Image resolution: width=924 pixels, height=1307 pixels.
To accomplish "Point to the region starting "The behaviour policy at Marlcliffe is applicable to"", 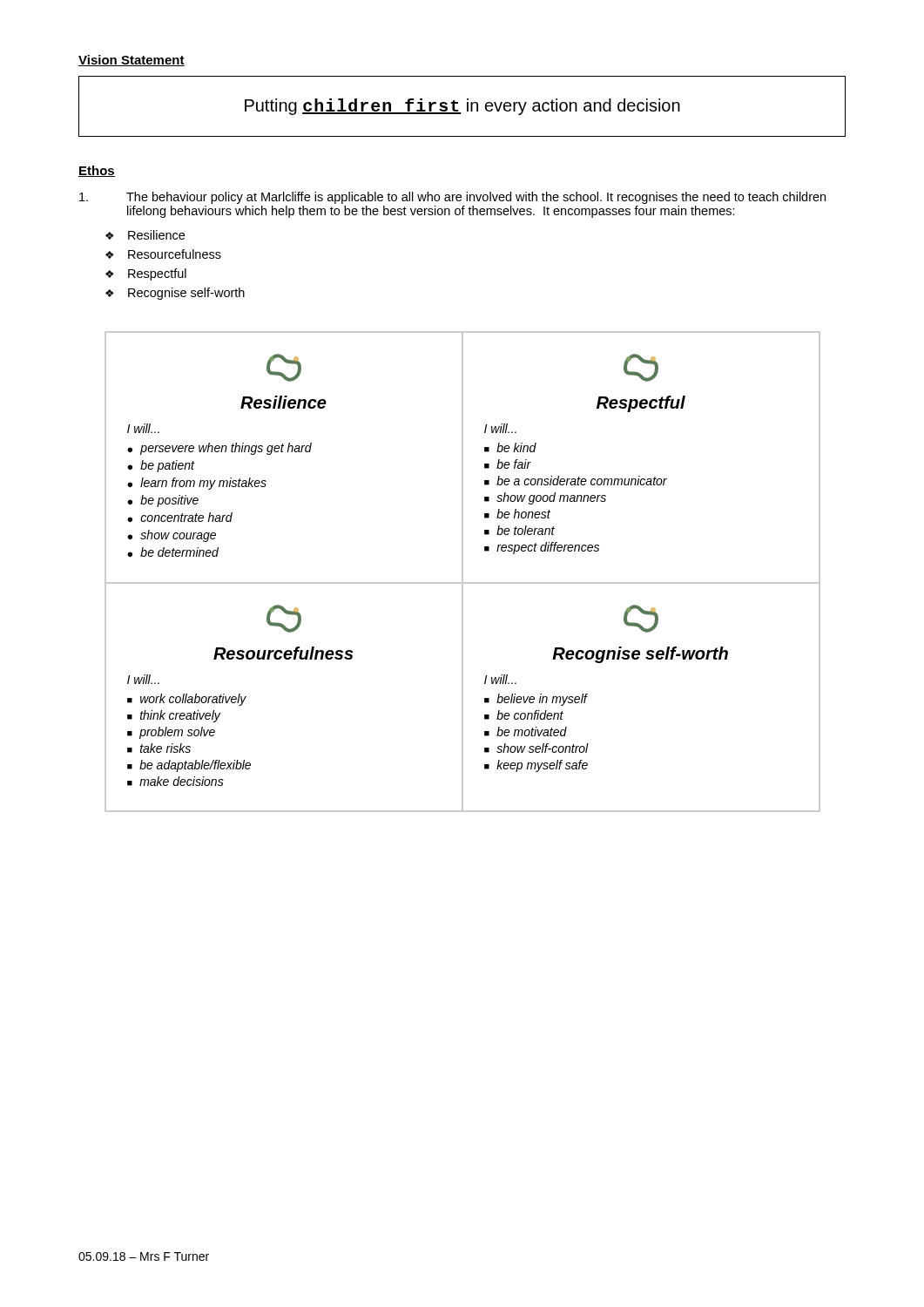I will tap(462, 204).
